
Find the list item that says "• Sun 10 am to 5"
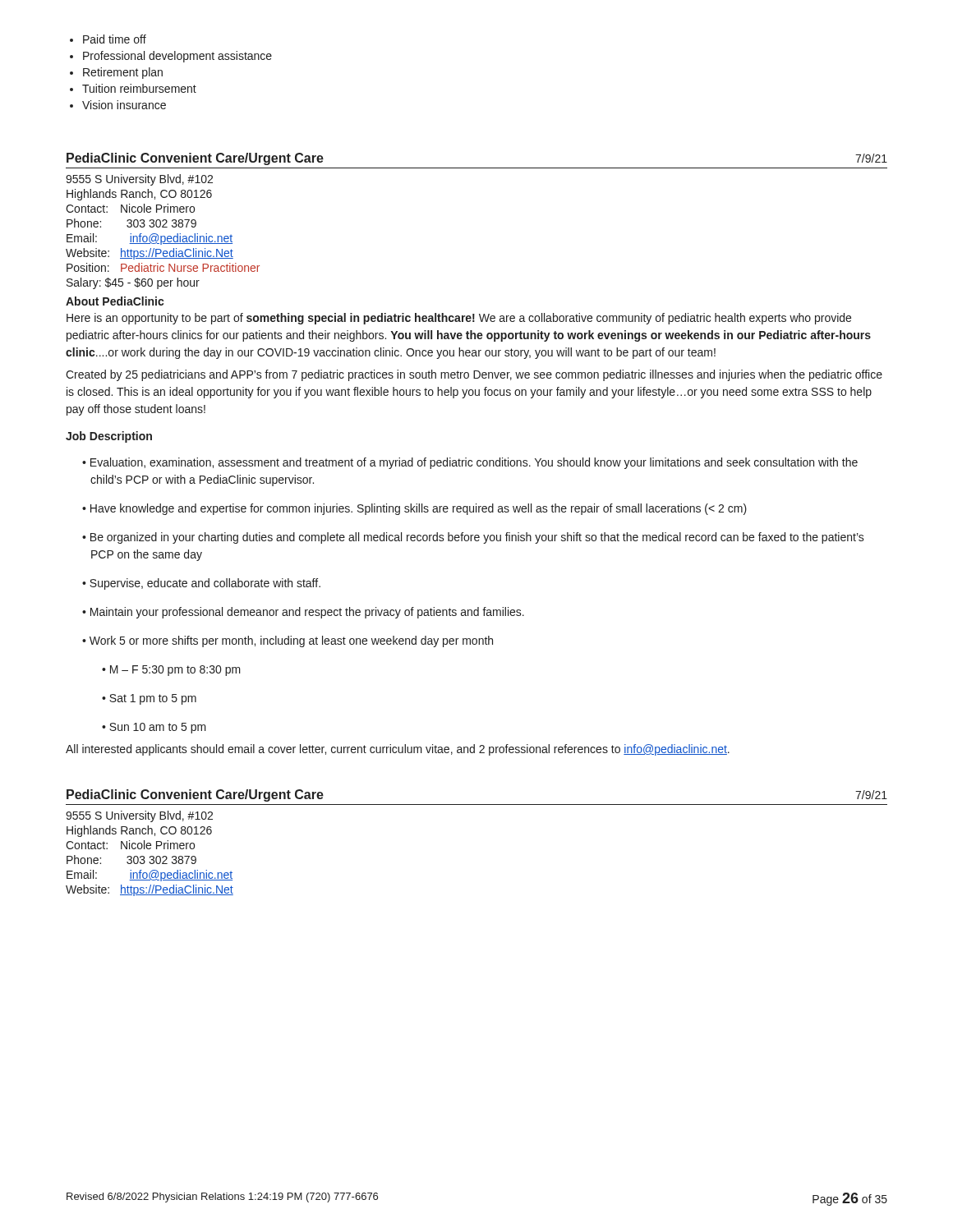pyautogui.click(x=154, y=728)
